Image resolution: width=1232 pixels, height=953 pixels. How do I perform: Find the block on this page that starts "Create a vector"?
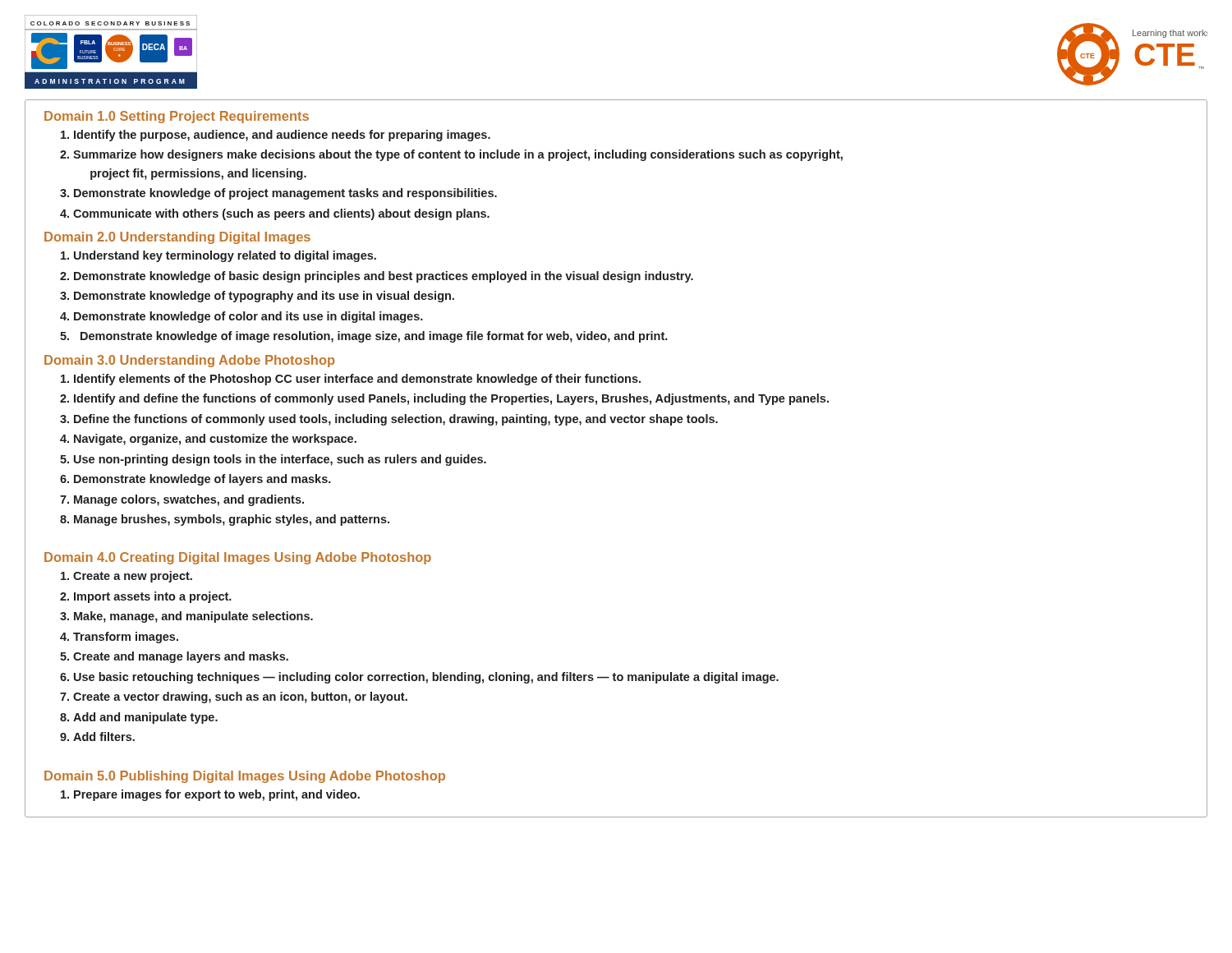234,697
